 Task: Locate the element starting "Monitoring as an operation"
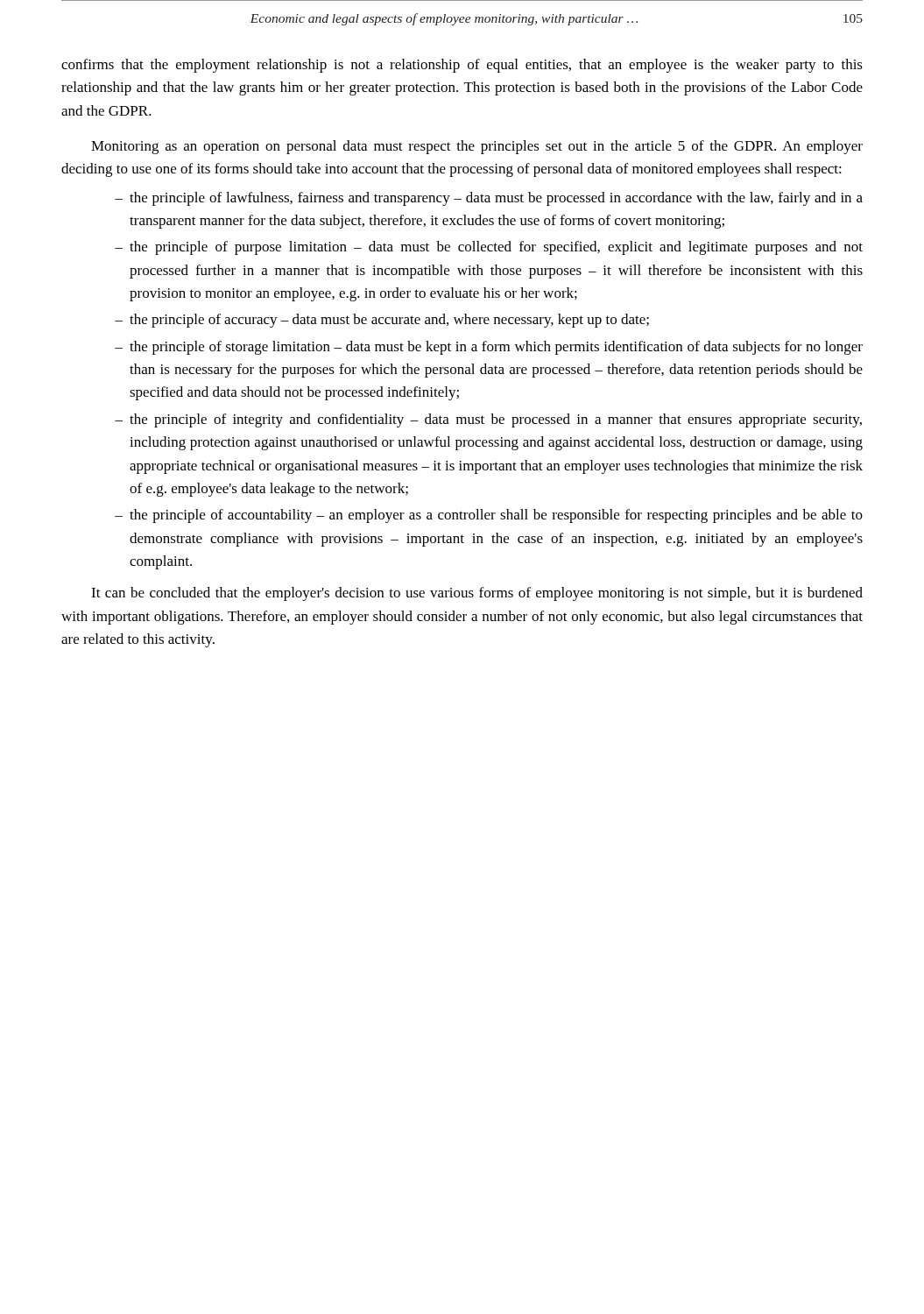tap(462, 157)
